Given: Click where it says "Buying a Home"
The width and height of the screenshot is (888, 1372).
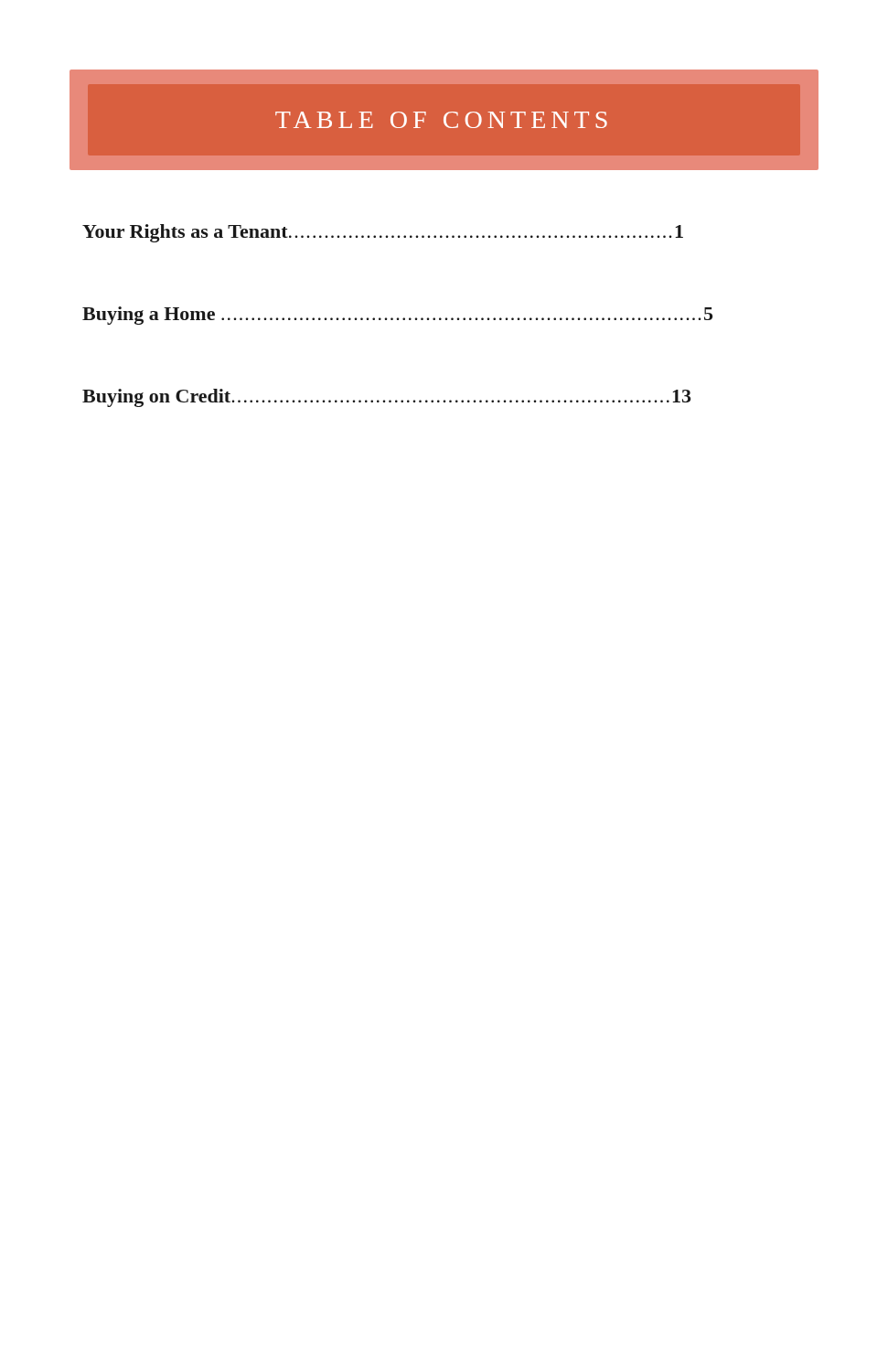Looking at the screenshot, I should [398, 313].
